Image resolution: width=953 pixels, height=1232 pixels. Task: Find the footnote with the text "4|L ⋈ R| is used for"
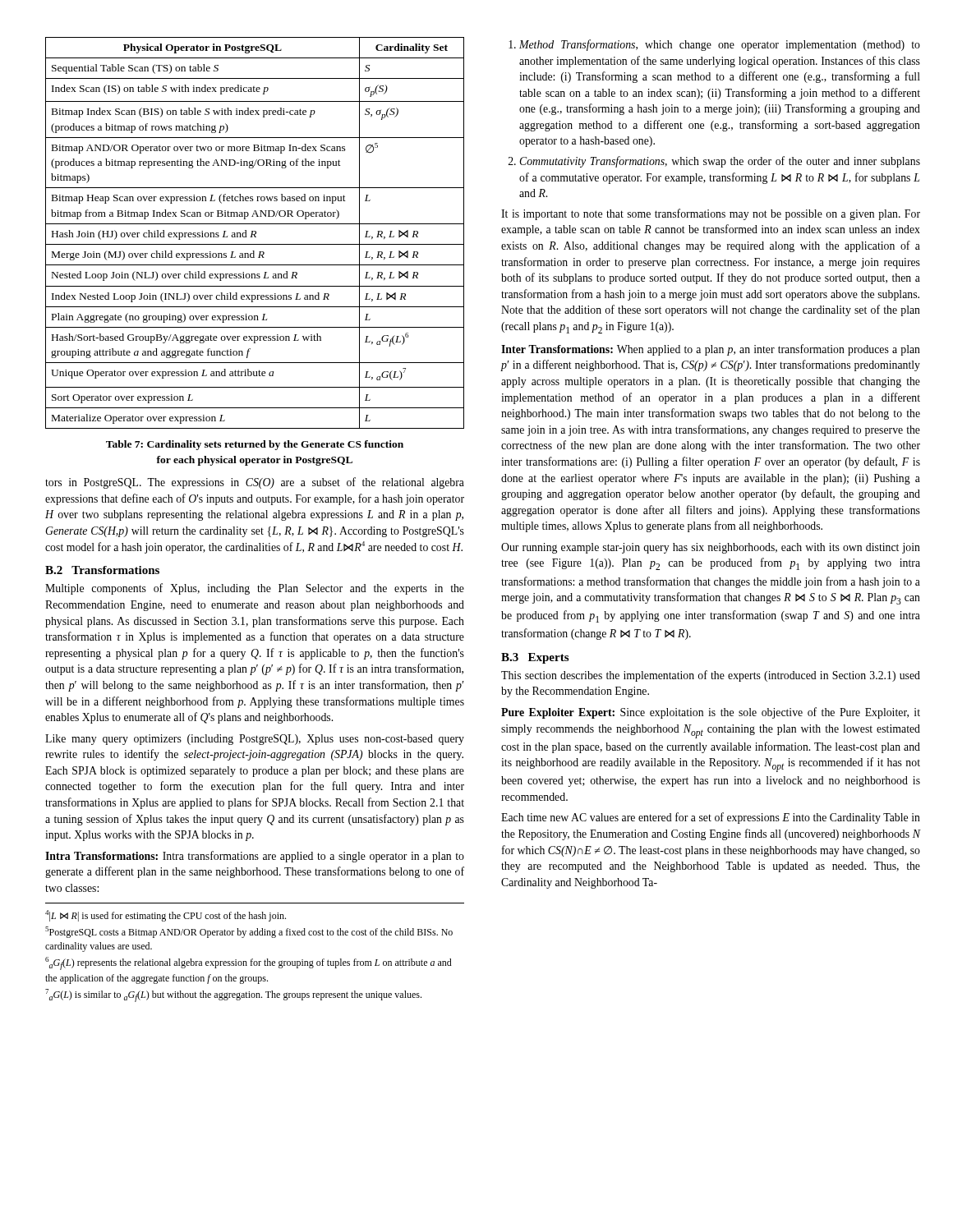255,956
